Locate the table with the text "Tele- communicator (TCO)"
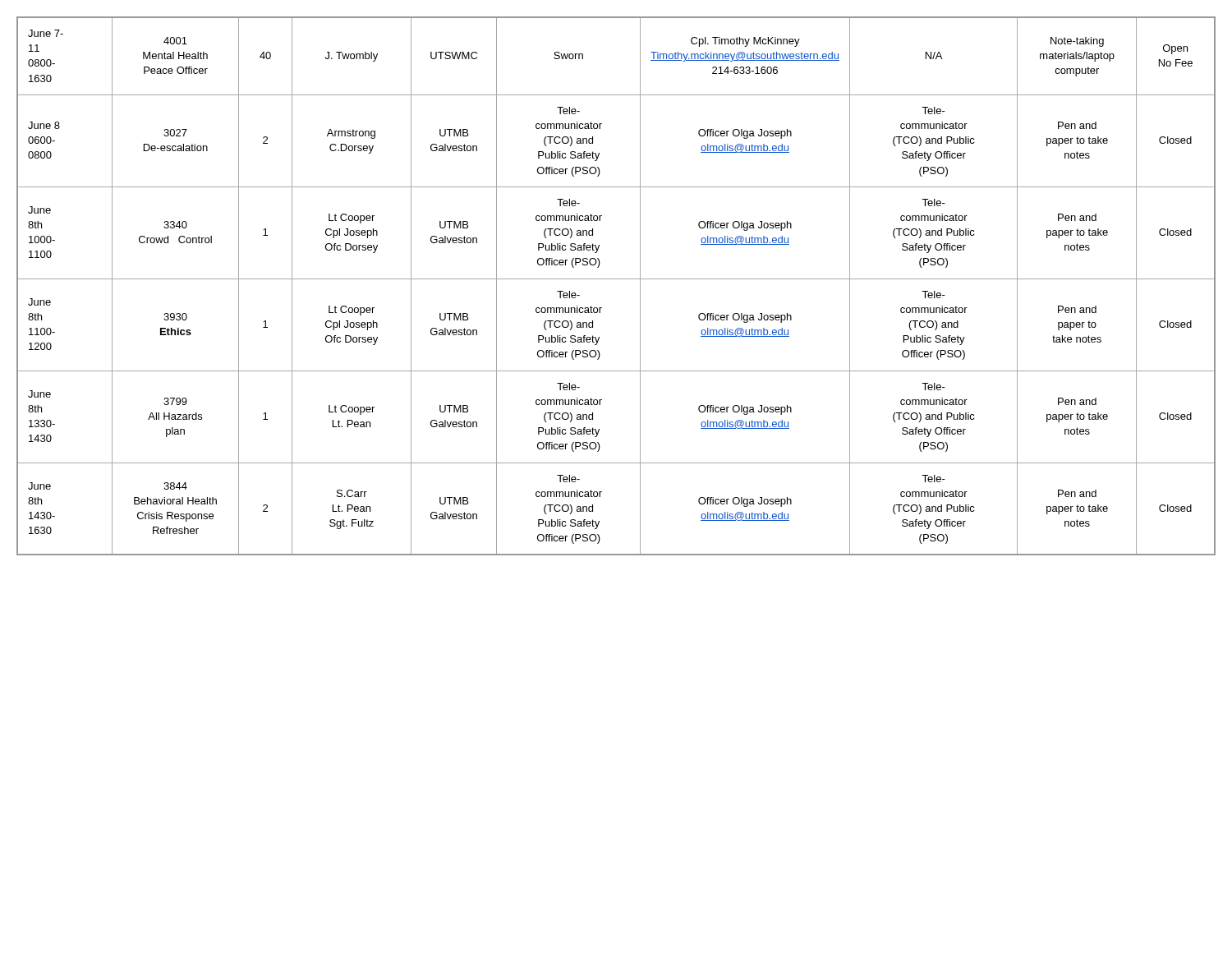The image size is (1232, 953). pos(616,286)
